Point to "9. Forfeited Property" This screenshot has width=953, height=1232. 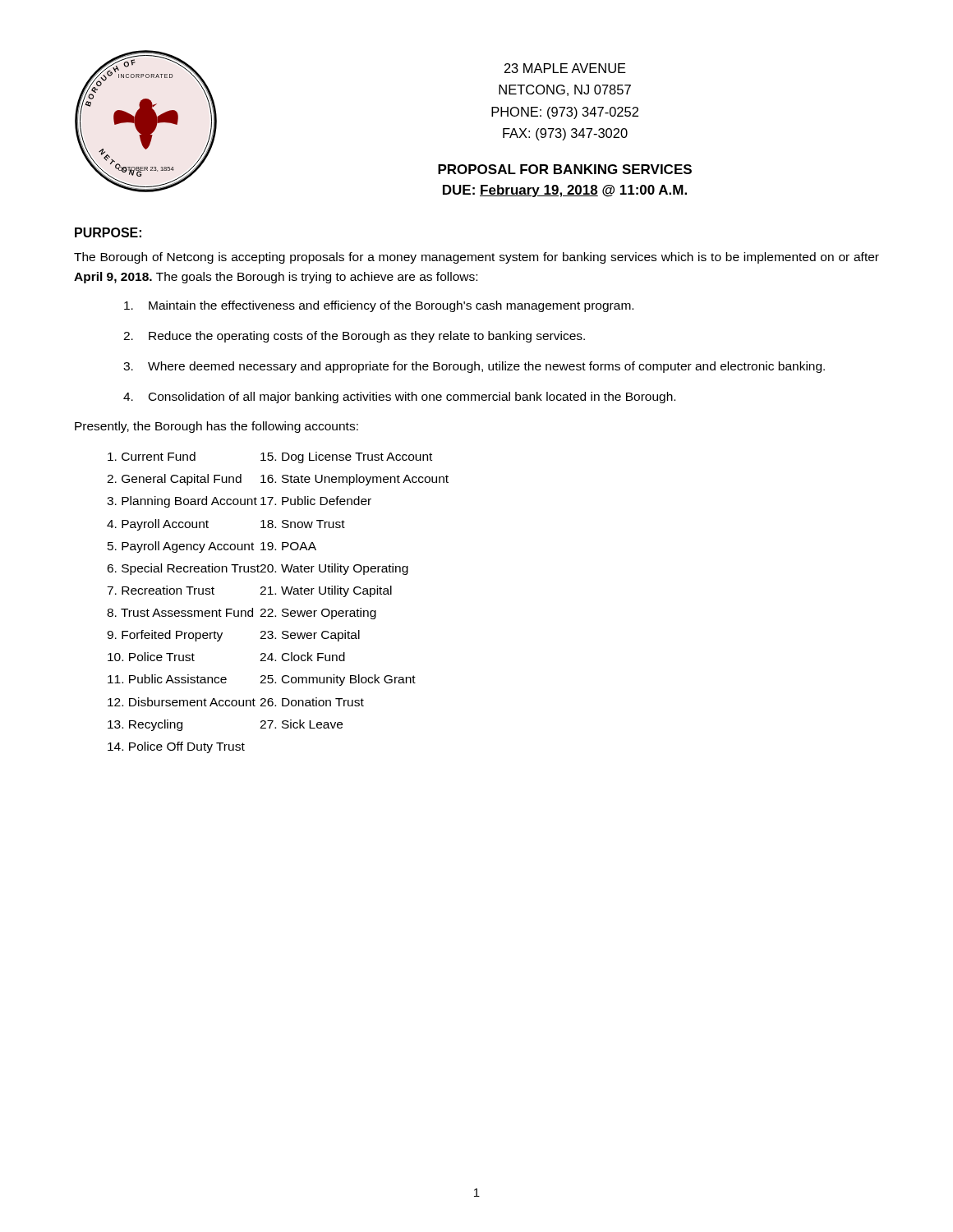[165, 635]
